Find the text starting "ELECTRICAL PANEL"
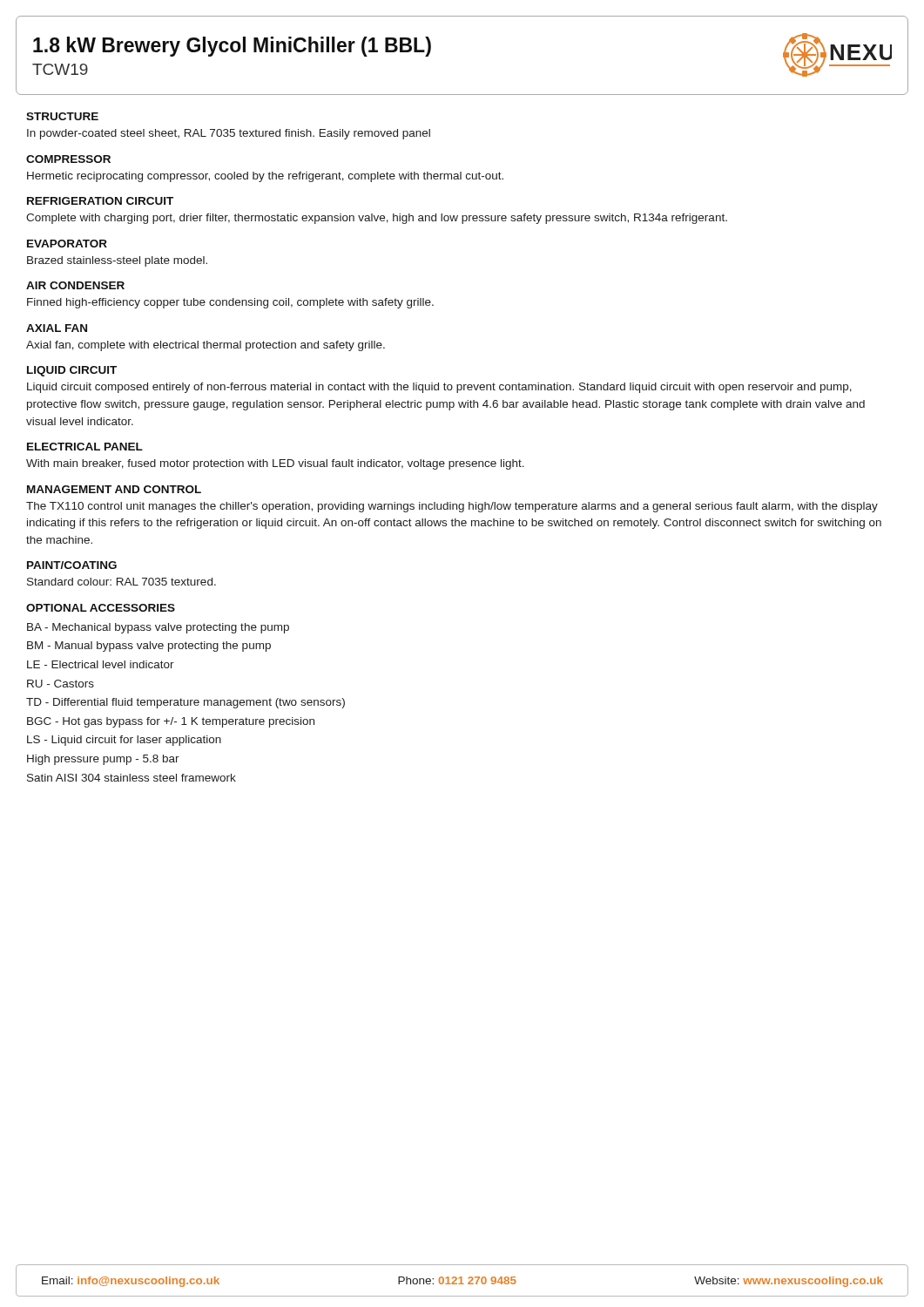The image size is (924, 1307). click(84, 447)
